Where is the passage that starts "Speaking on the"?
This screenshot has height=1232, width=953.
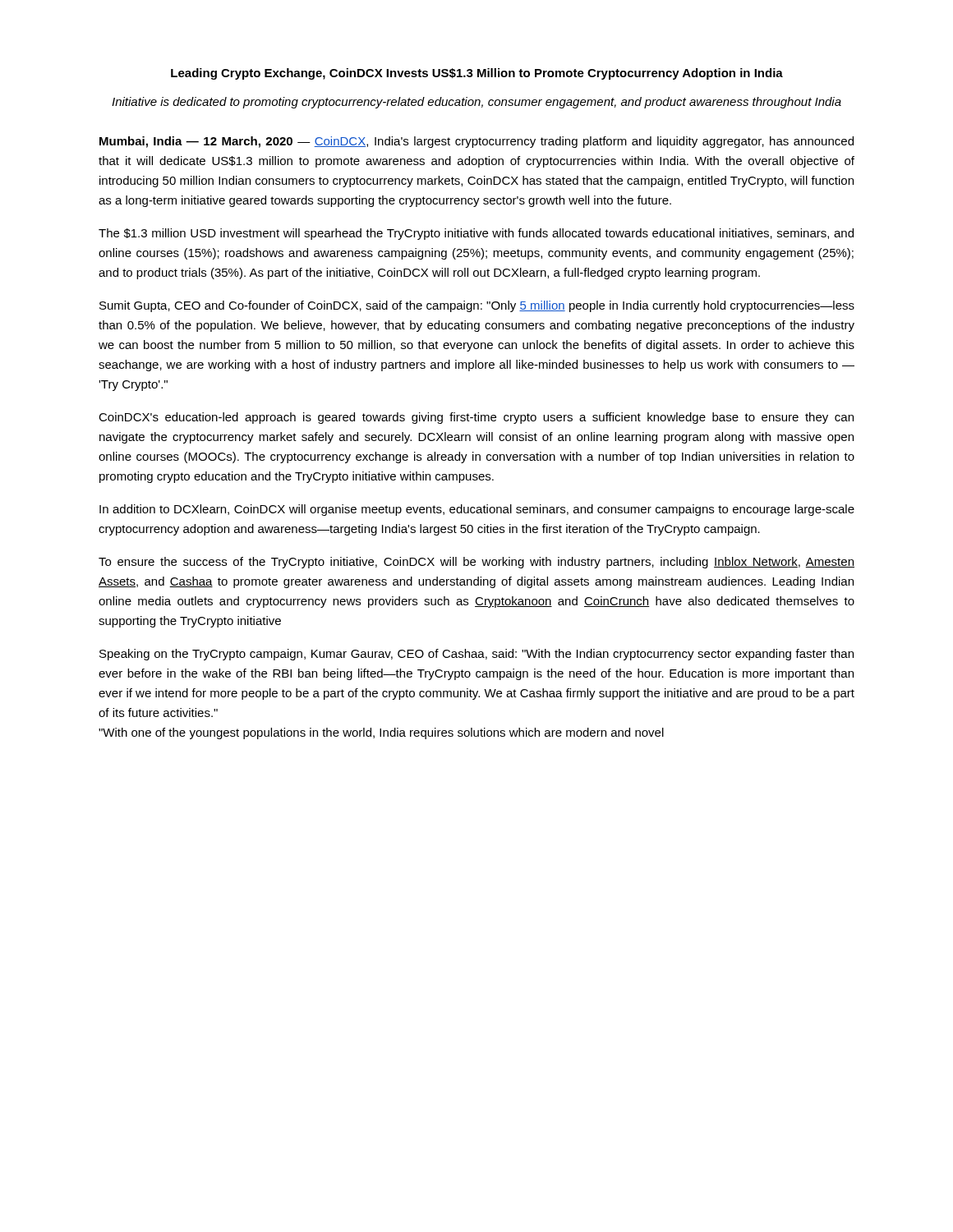[x=476, y=693]
